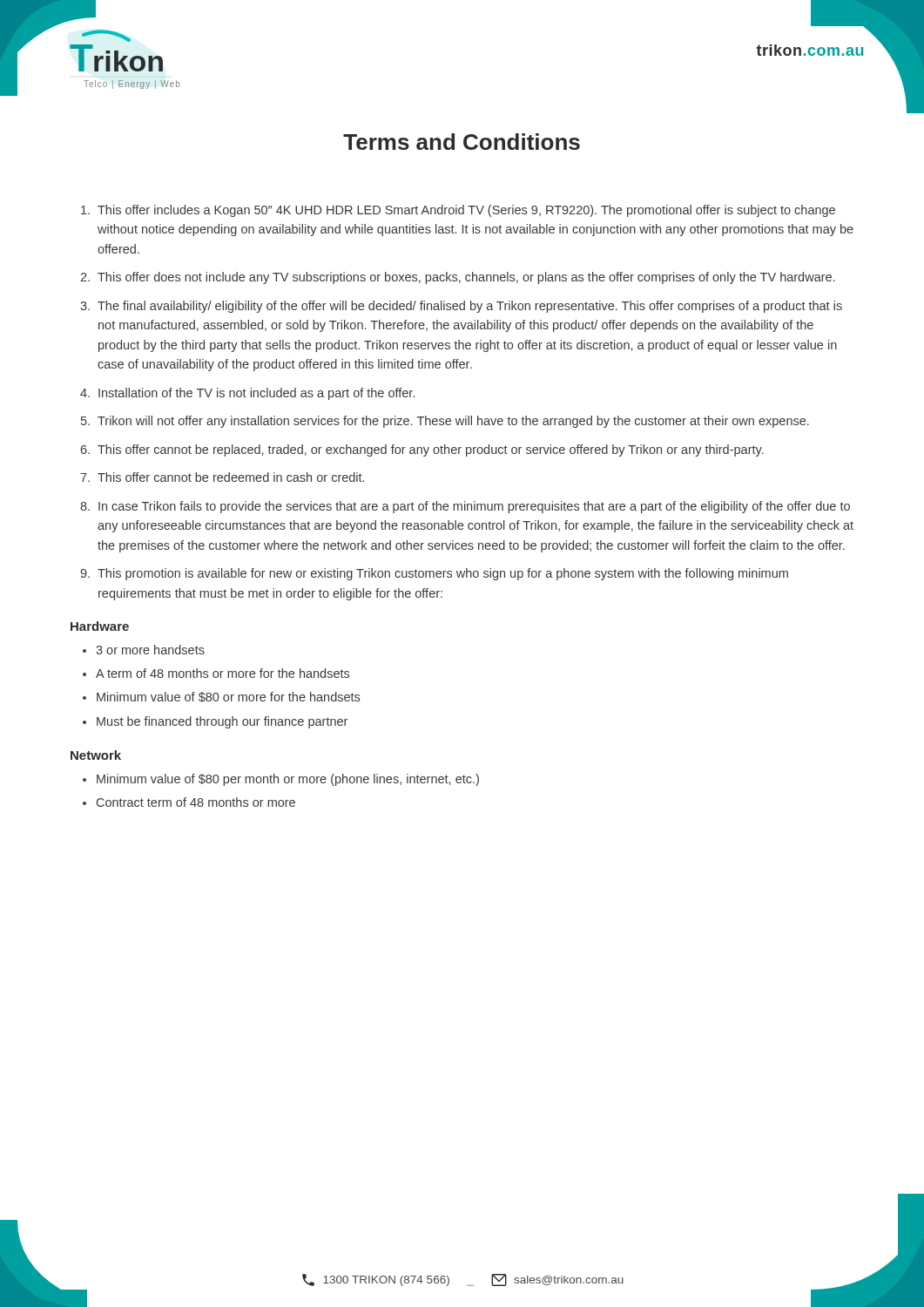Click the passage that begins "This offer includes a Kogan 50″ 4K"
924x1307 pixels.
(x=476, y=230)
